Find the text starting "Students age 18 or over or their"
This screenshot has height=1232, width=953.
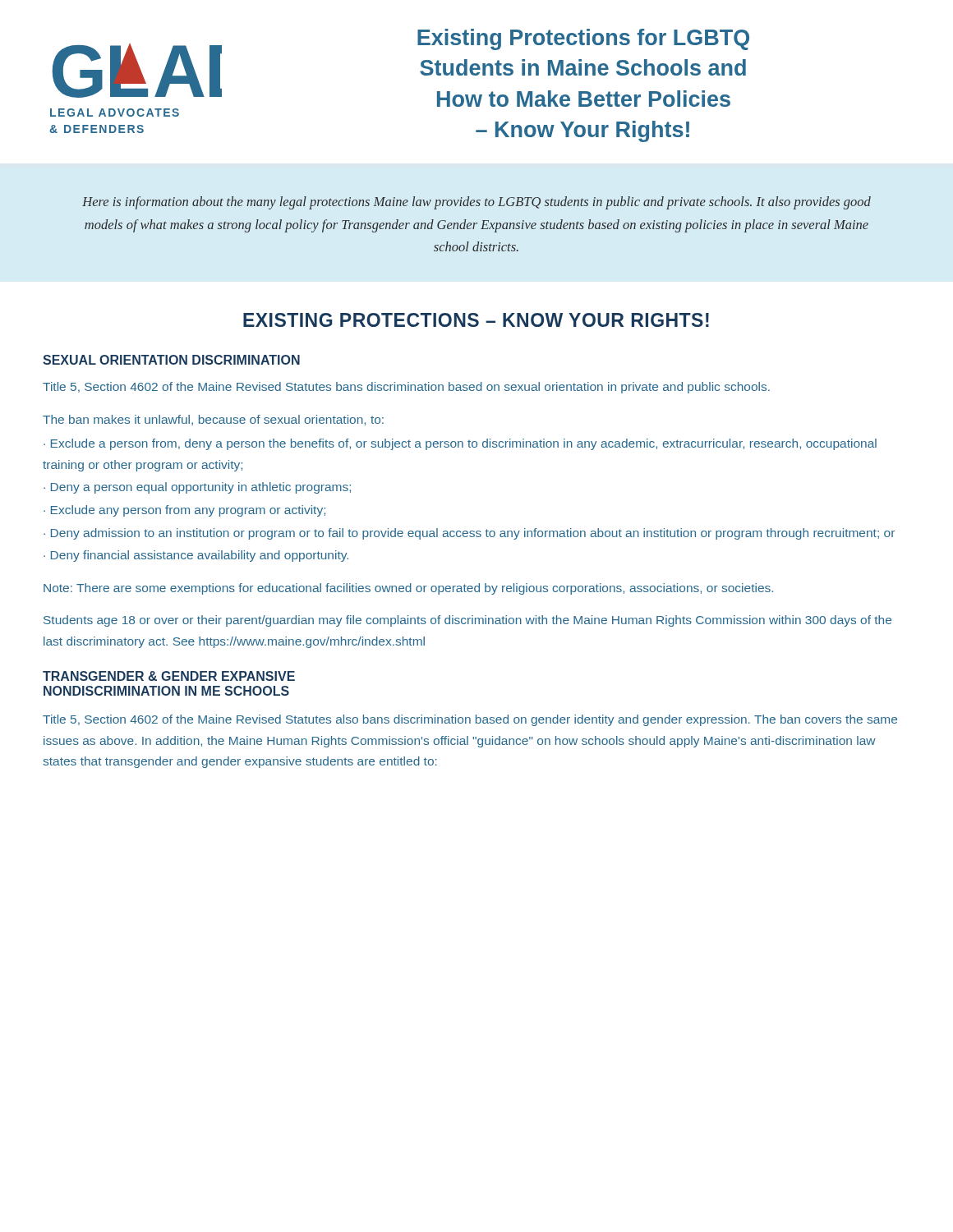[467, 630]
